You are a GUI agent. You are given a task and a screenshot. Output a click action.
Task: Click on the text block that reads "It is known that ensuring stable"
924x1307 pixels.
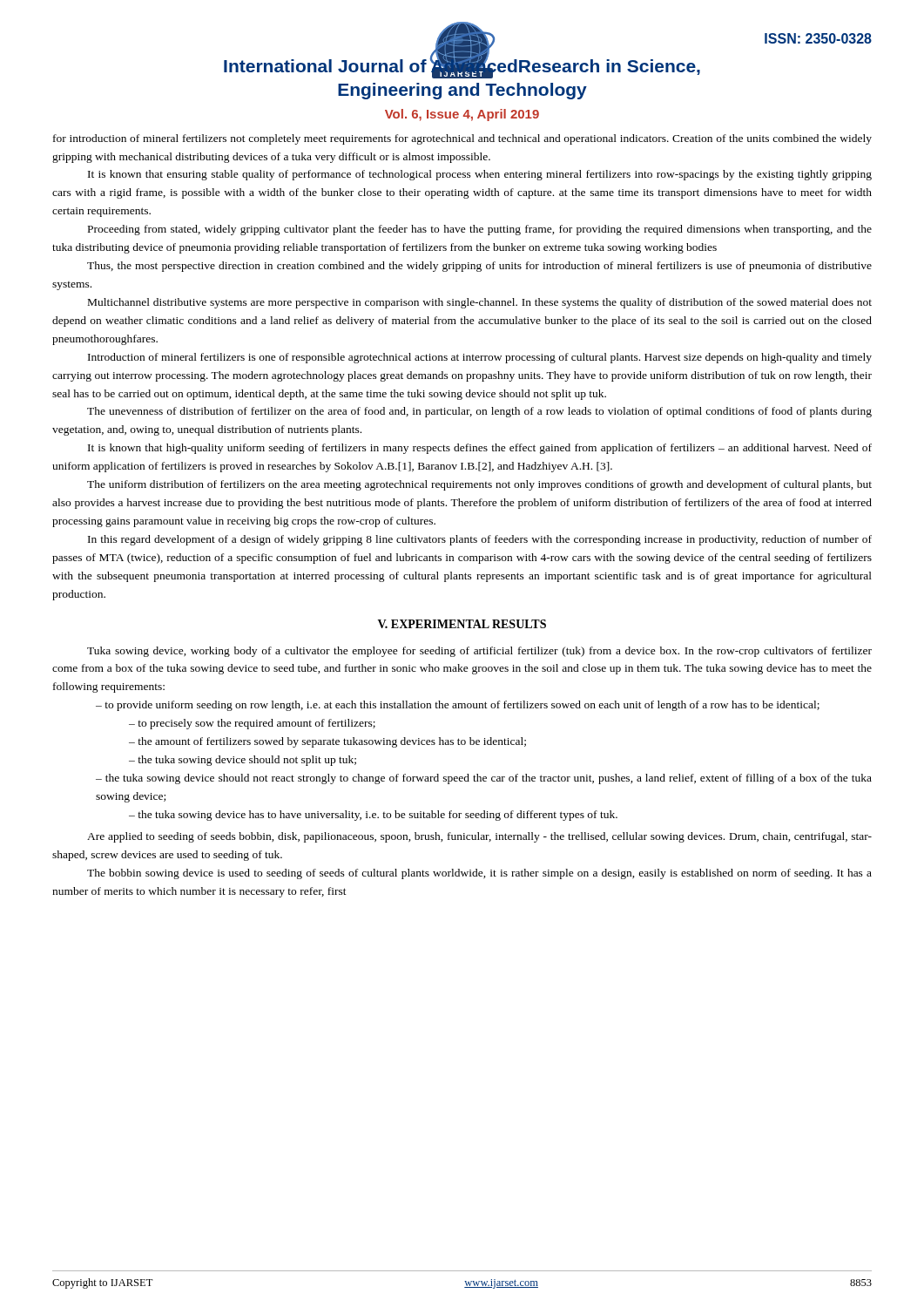462,193
